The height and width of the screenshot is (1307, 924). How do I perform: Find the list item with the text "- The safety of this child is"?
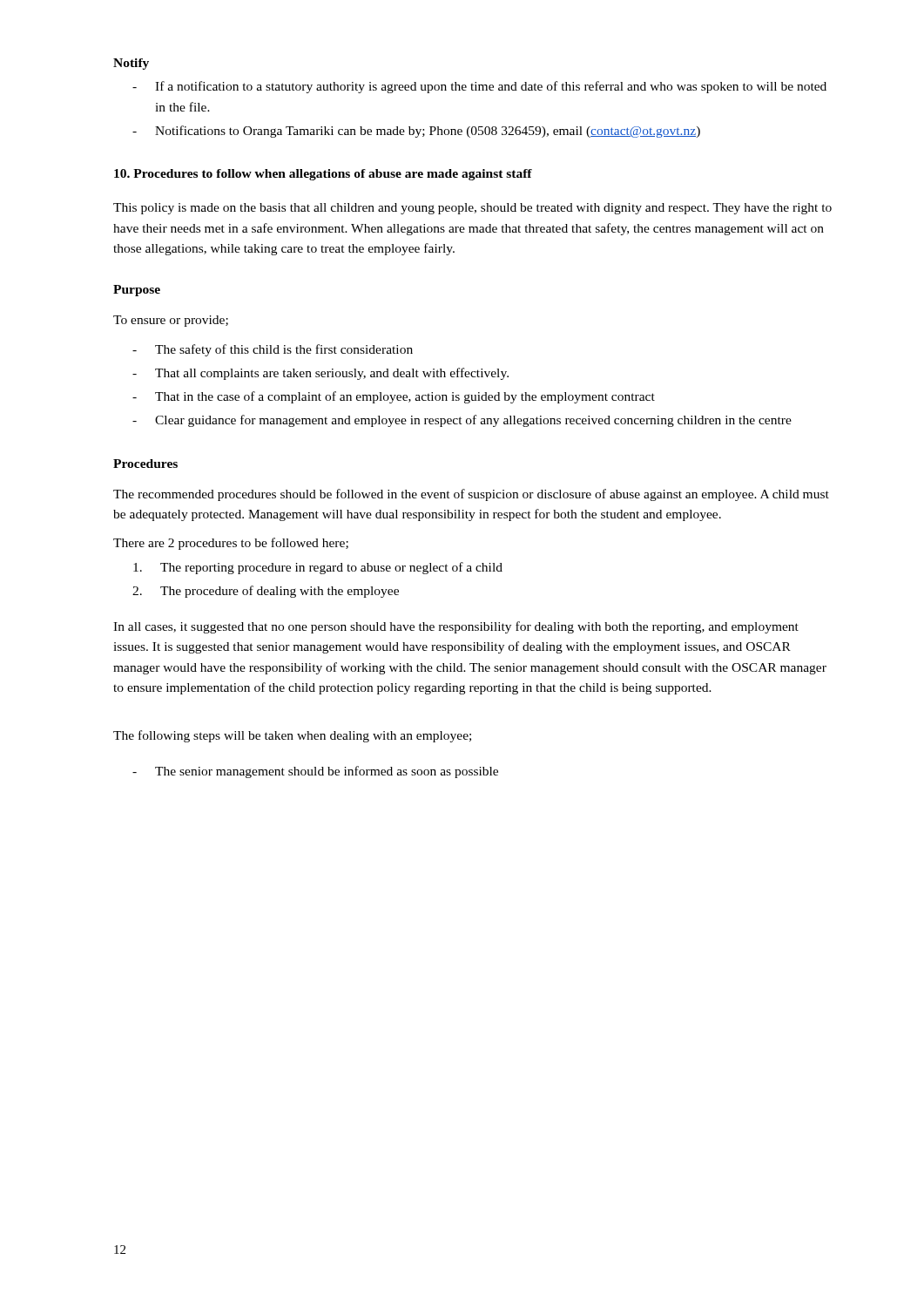(x=273, y=350)
